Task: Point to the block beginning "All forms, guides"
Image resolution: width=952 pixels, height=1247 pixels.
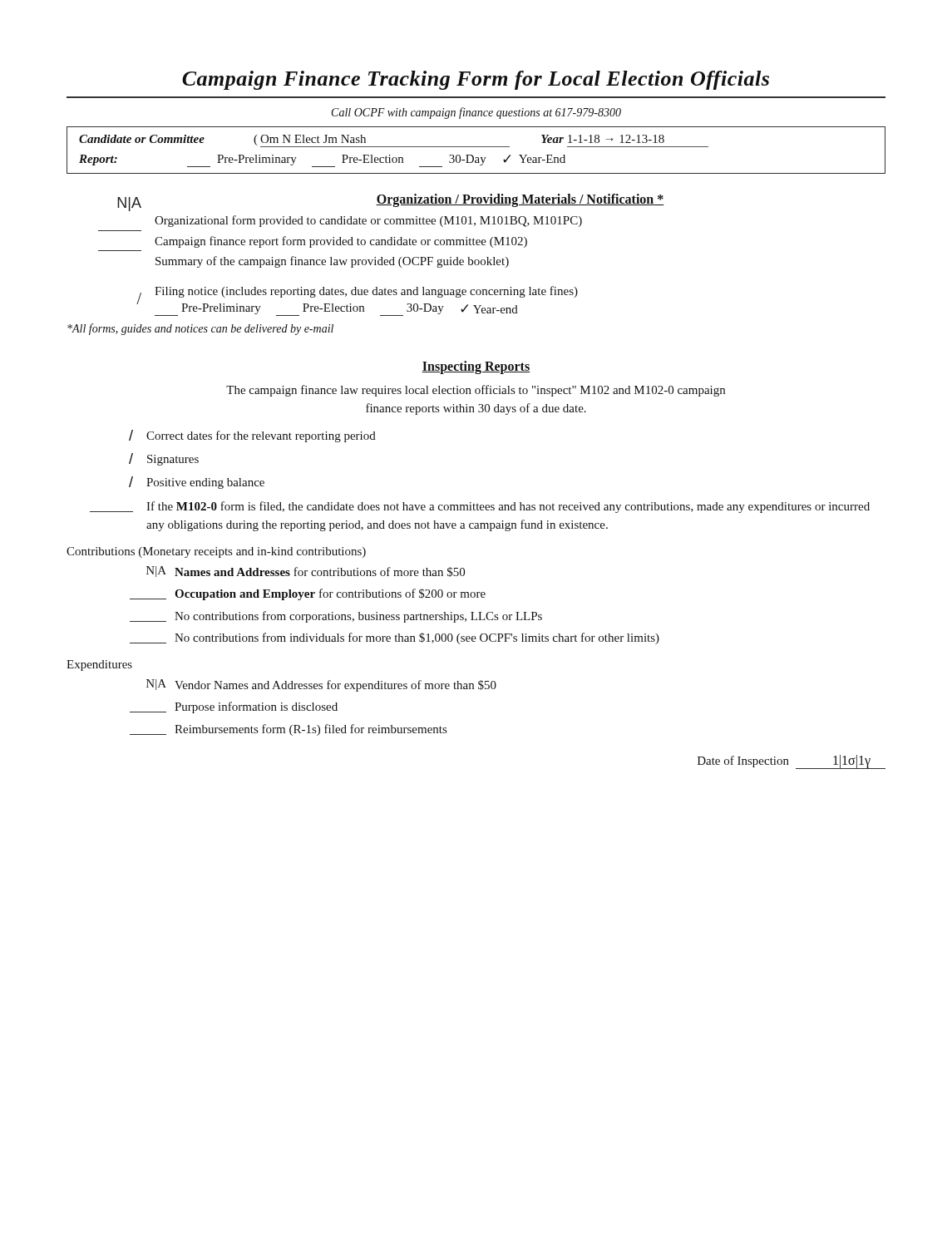Action: click(200, 328)
